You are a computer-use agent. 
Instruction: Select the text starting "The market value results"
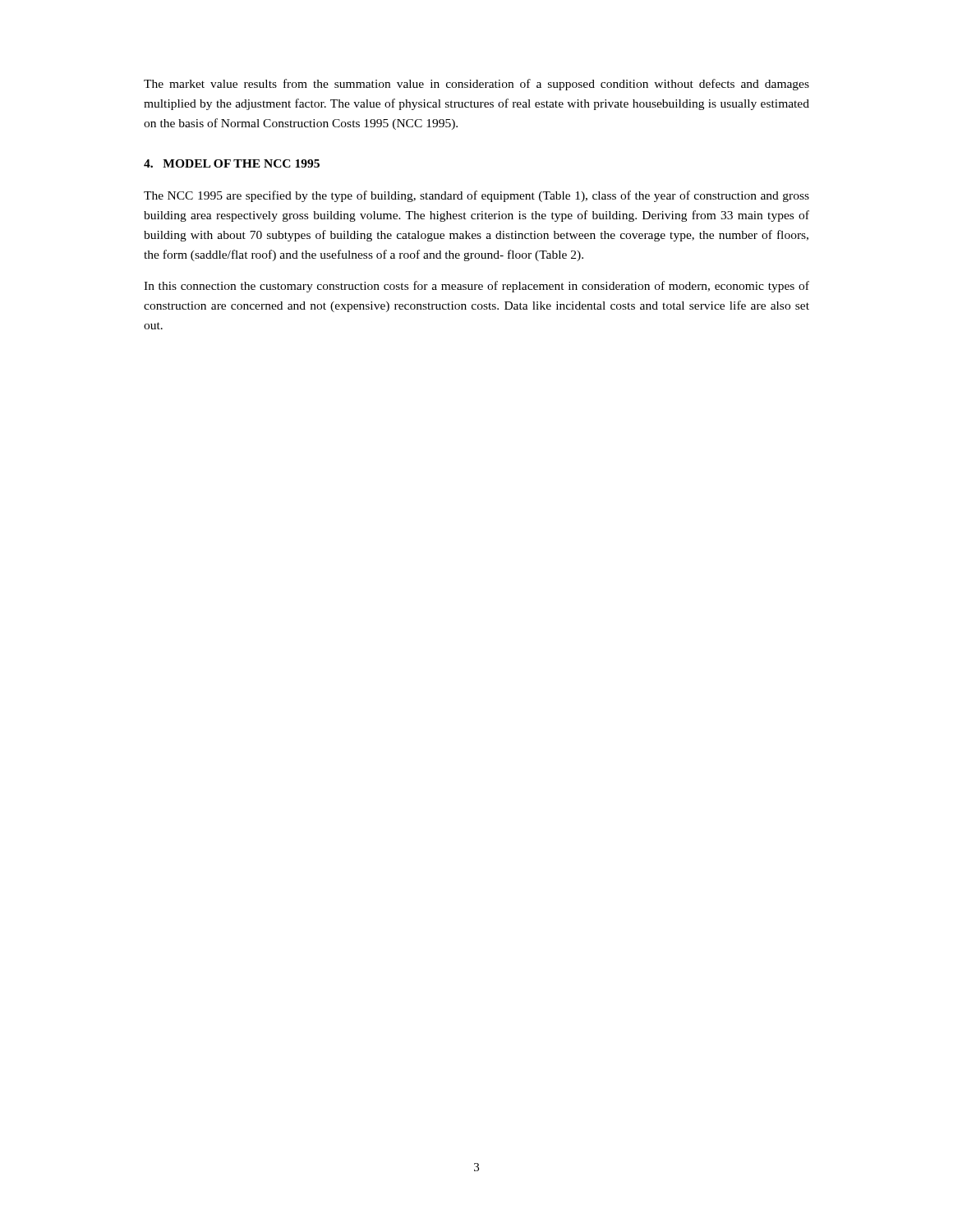click(x=476, y=103)
